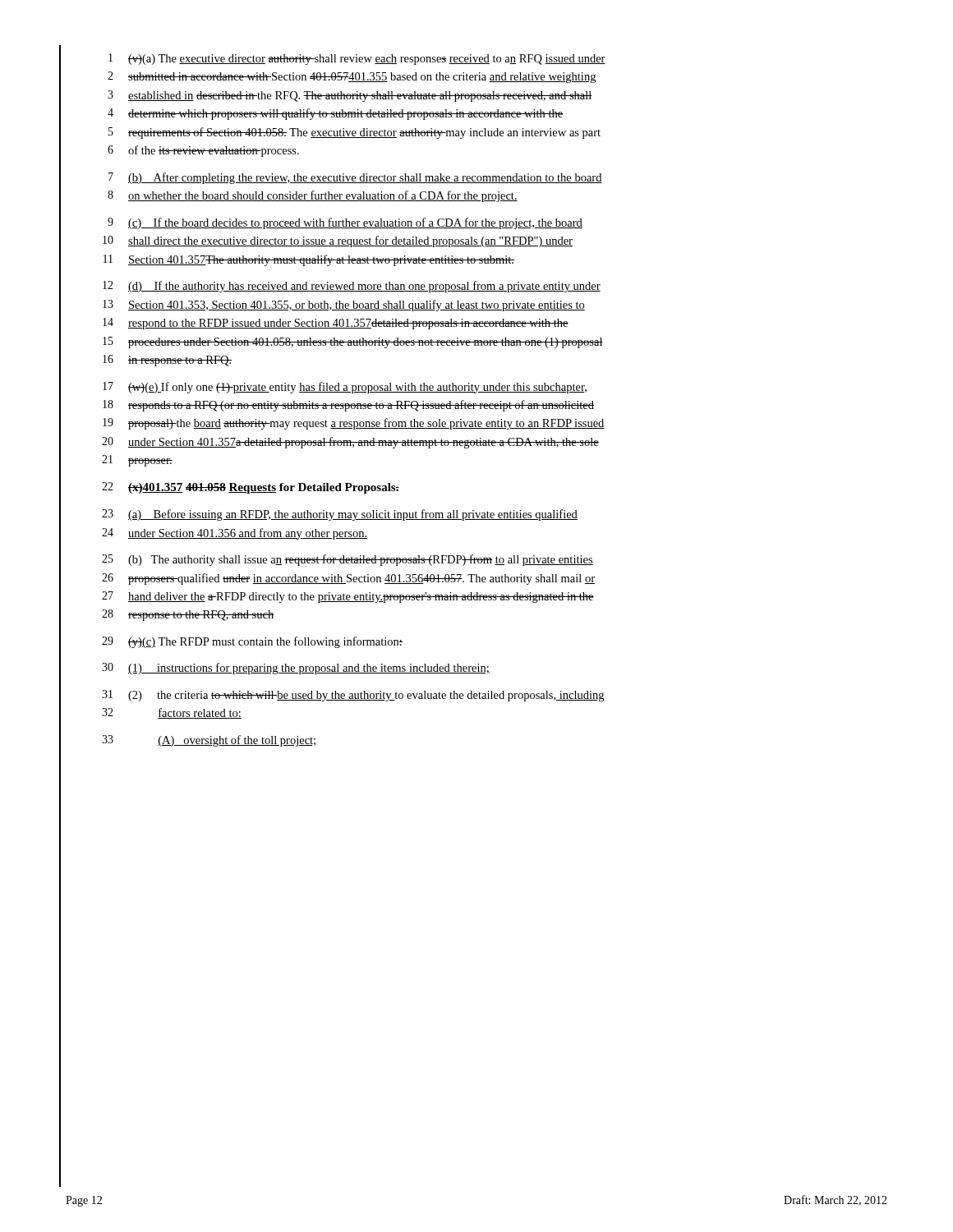Find the list item that says "12 (d) If the authority has received and"
953x1232 pixels.
[485, 286]
